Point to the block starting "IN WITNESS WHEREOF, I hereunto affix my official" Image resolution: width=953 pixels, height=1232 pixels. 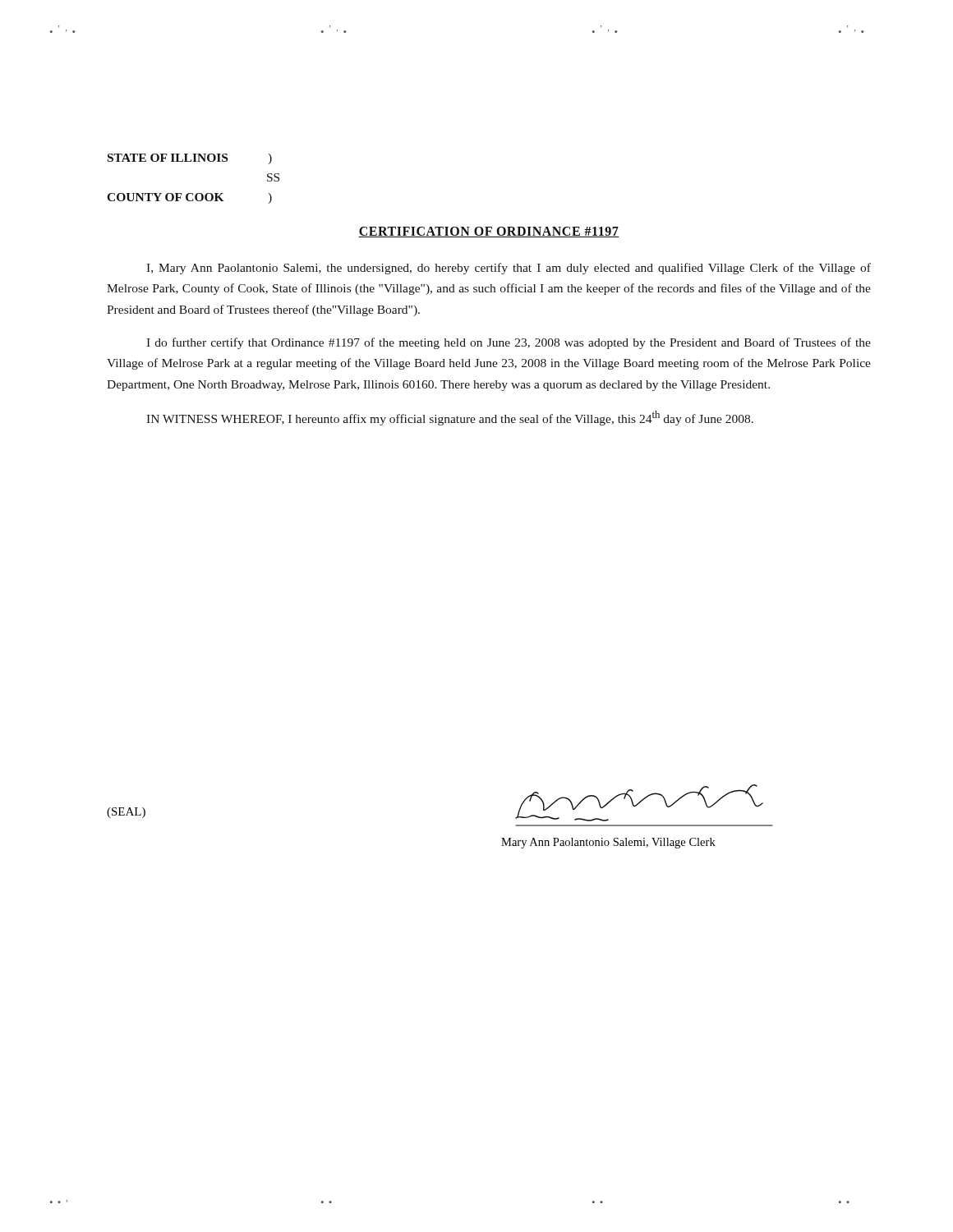pos(450,417)
